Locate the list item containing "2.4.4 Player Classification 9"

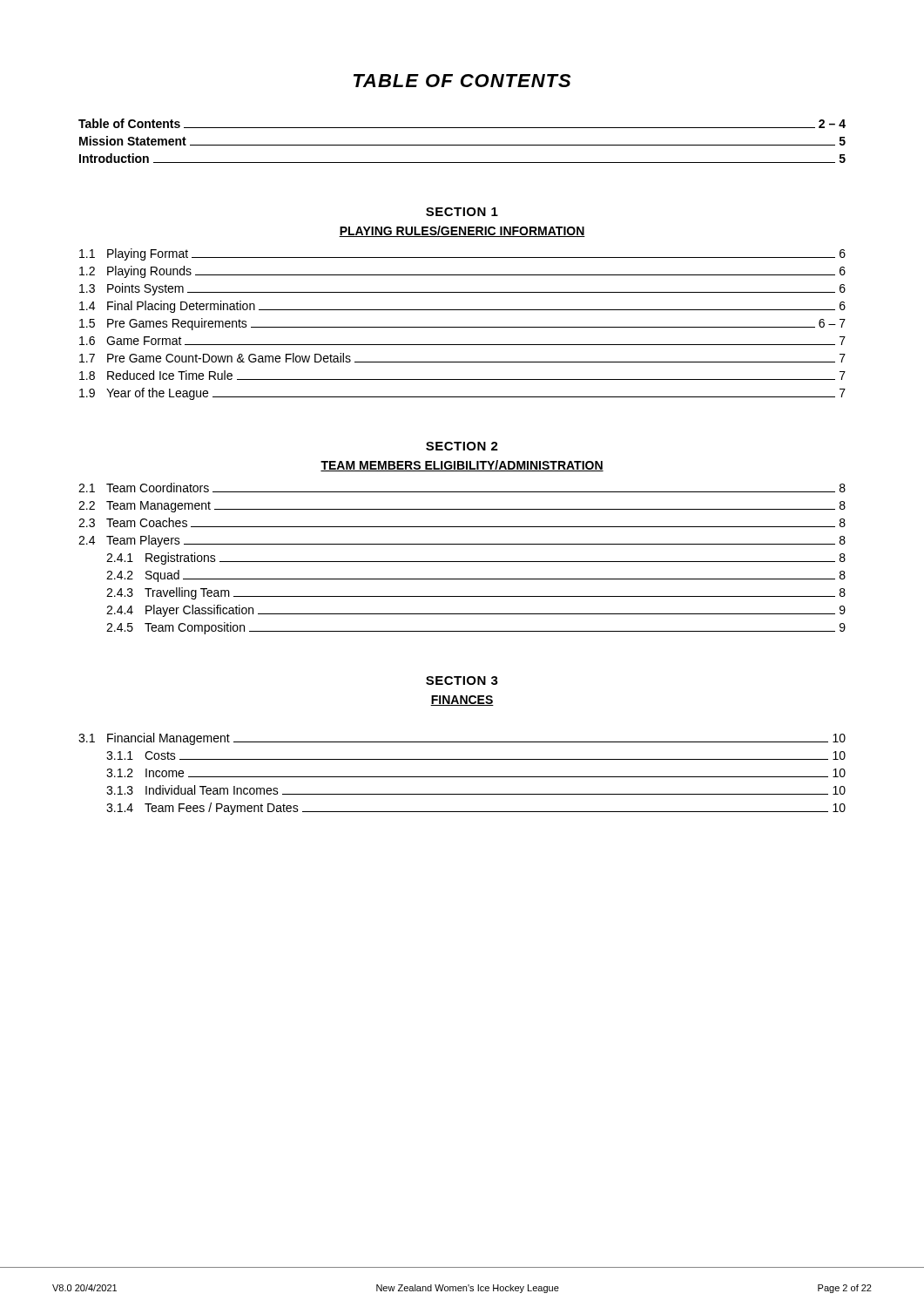pos(476,610)
